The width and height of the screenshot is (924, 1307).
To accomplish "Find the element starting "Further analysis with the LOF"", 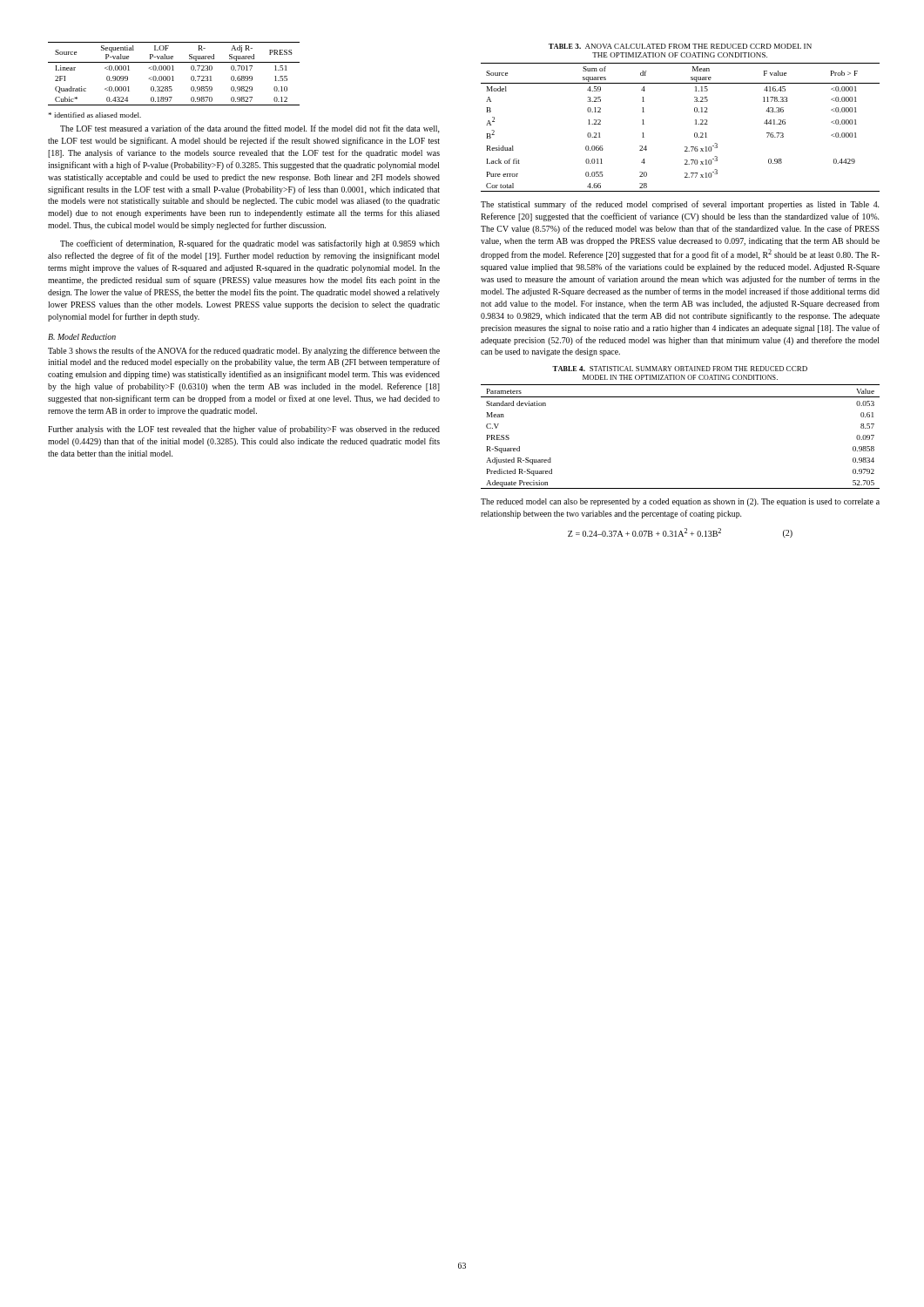I will pyautogui.click(x=244, y=441).
